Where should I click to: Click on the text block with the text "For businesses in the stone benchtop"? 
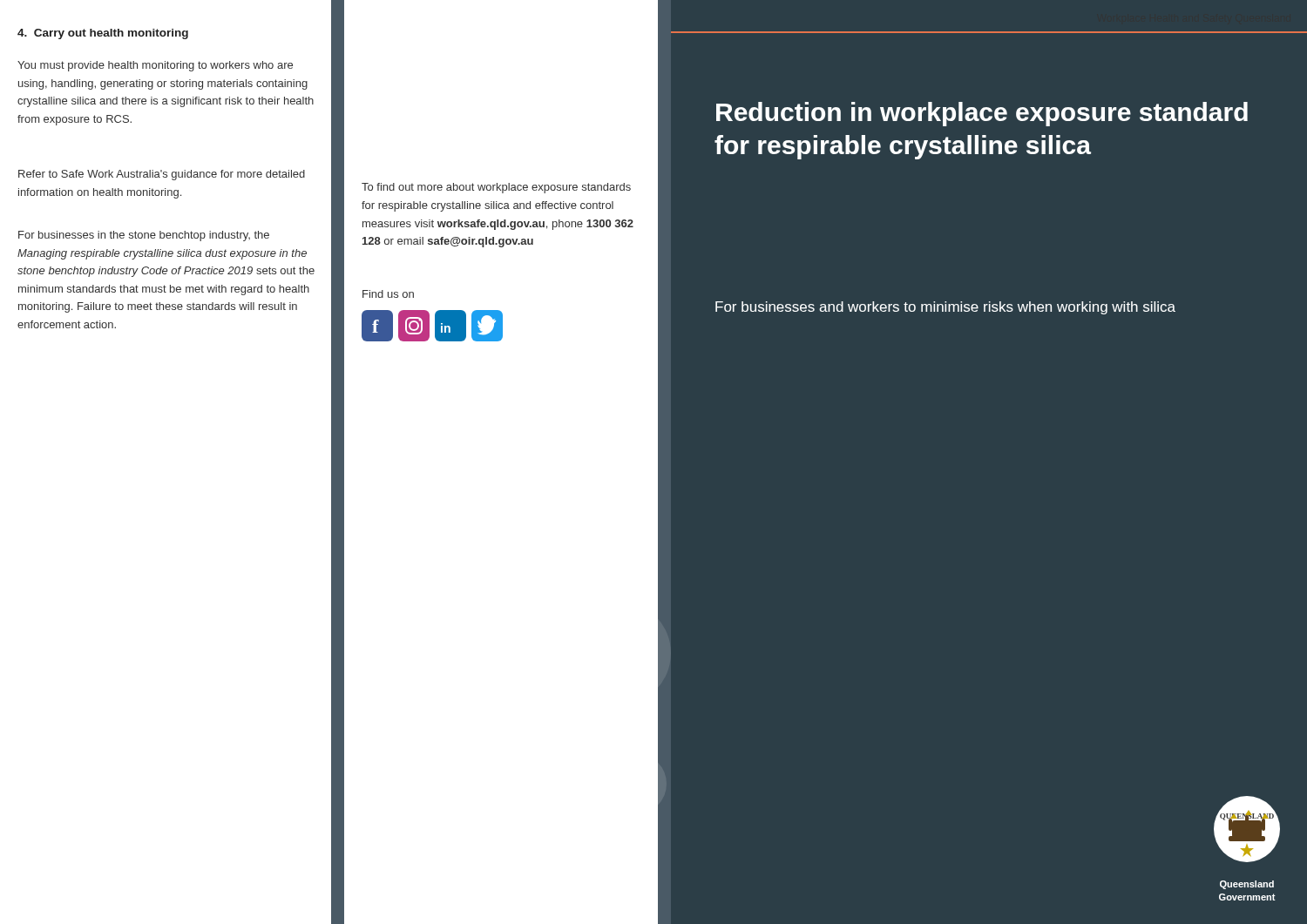tap(166, 279)
